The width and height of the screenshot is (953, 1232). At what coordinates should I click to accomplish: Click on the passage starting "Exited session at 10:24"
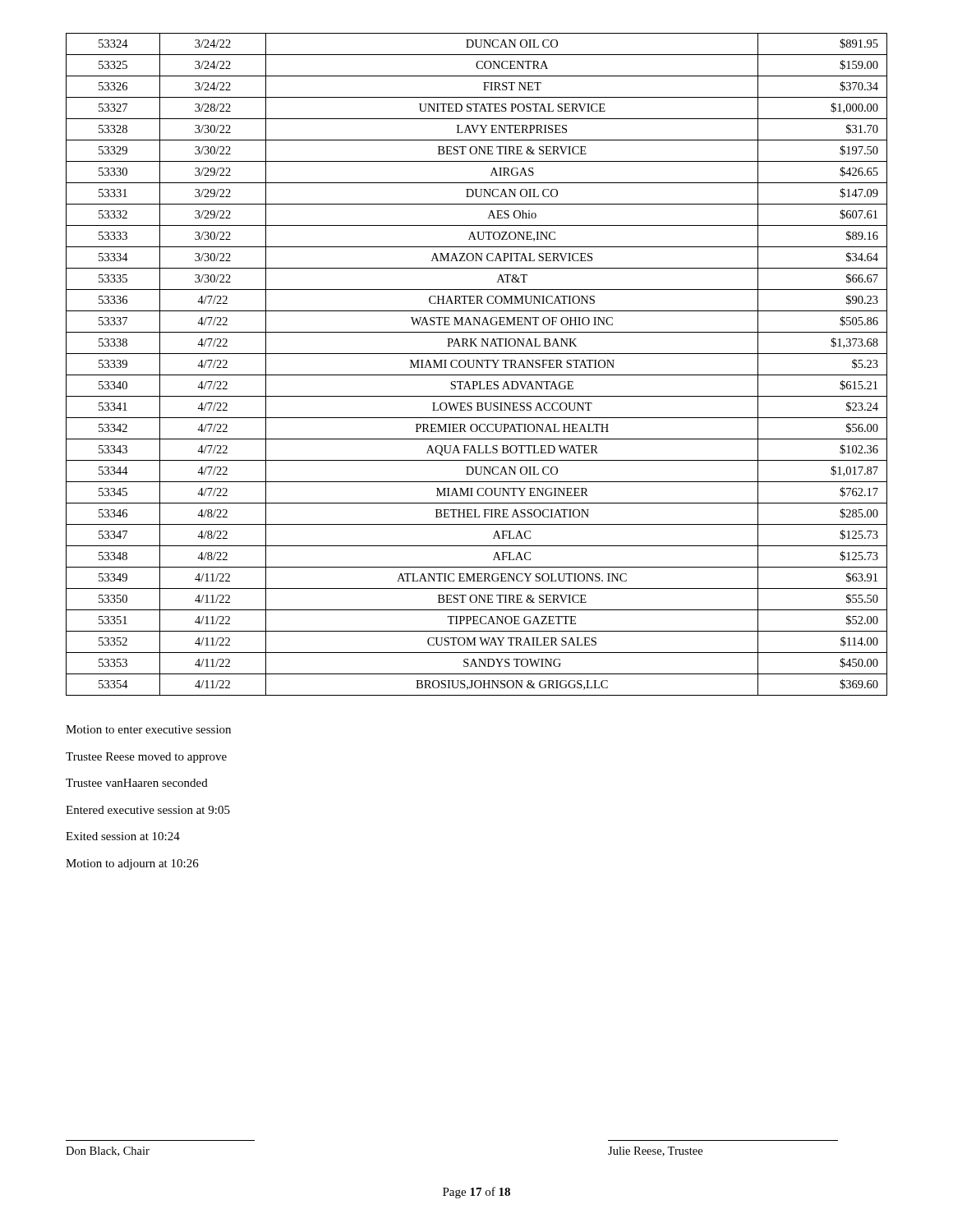[123, 836]
